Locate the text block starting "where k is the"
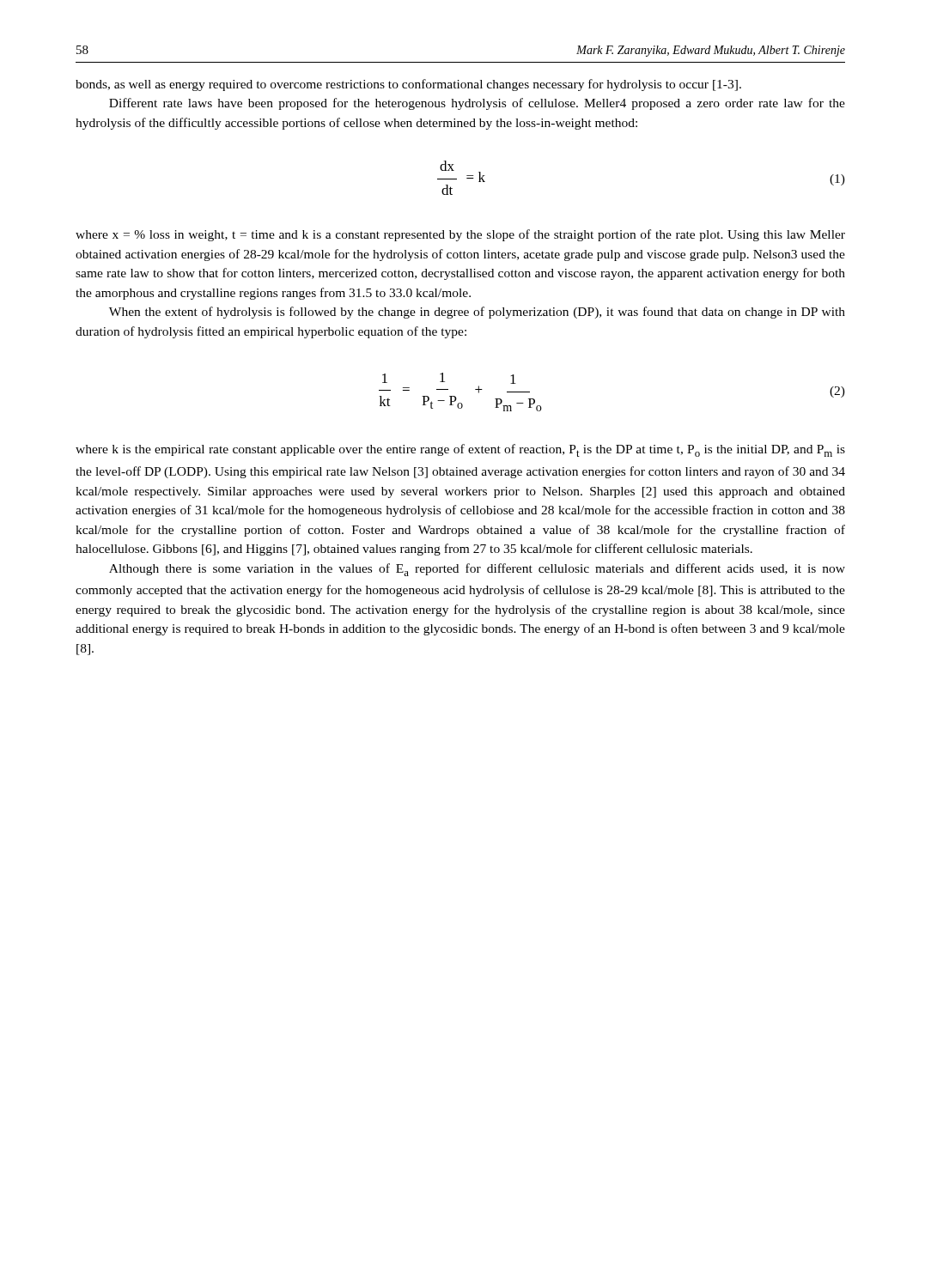Viewport: 931px width, 1288px height. coord(460,499)
